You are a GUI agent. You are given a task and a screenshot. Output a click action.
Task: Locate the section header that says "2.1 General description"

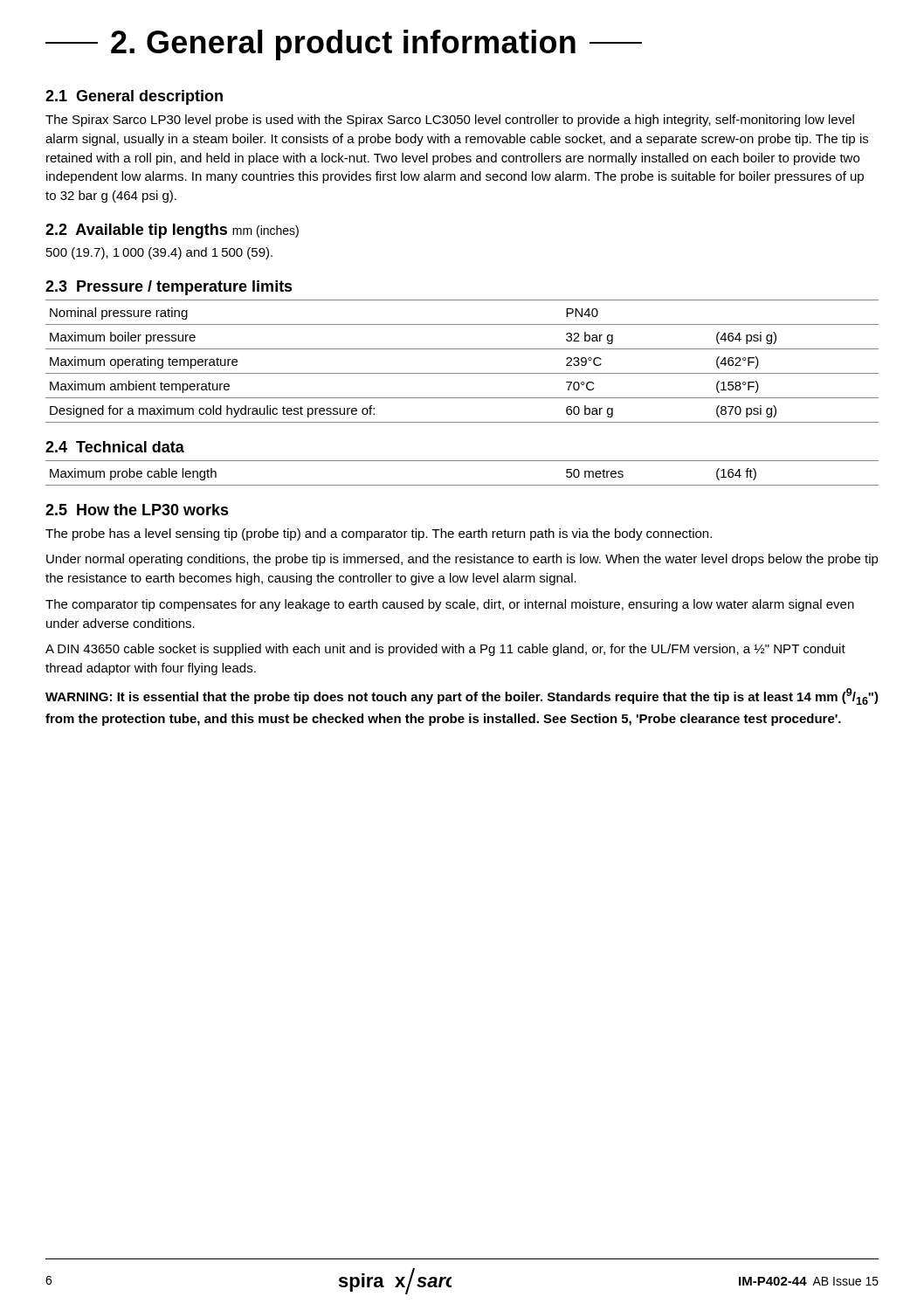coord(134,96)
